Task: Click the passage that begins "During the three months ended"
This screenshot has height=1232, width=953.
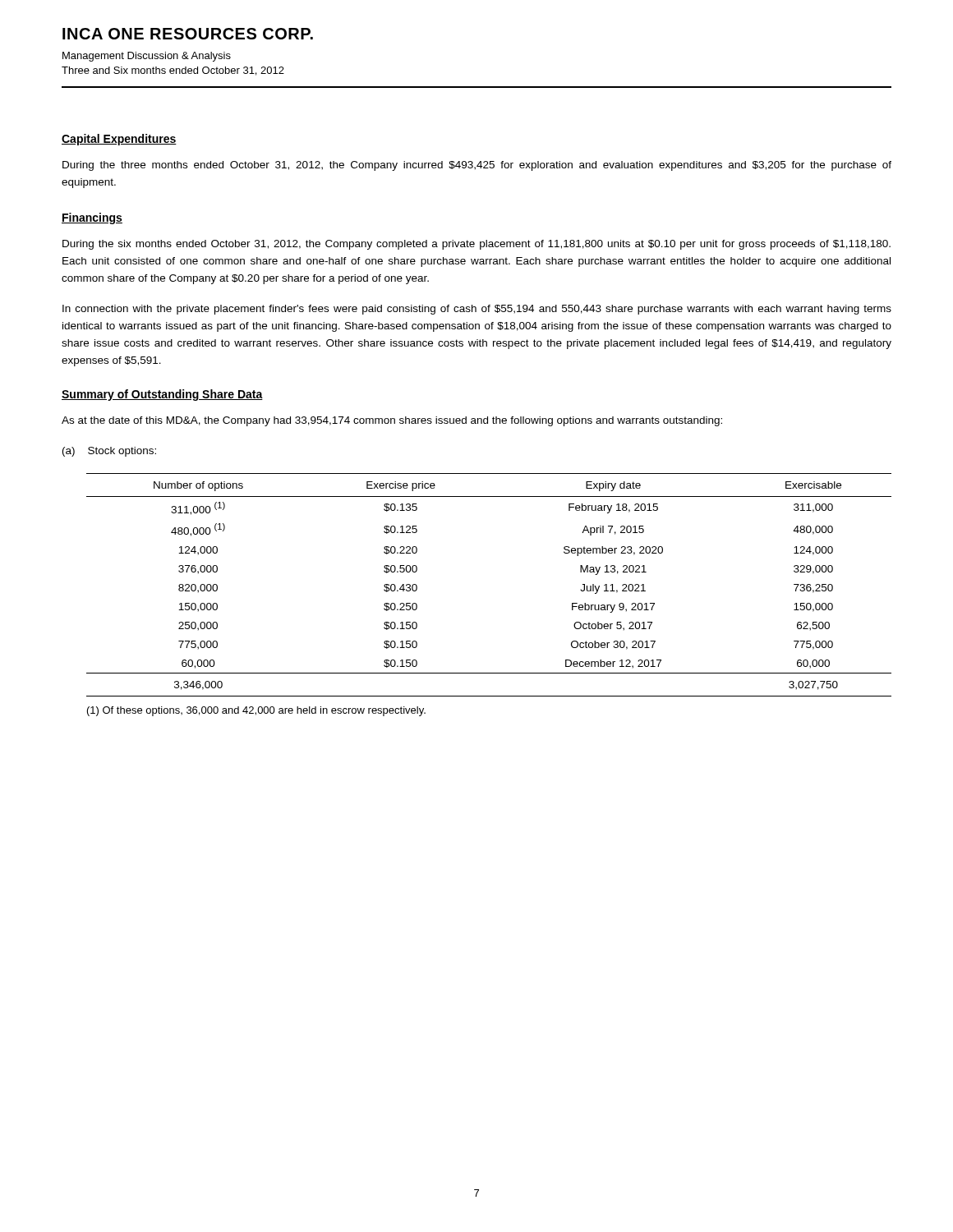Action: [476, 174]
